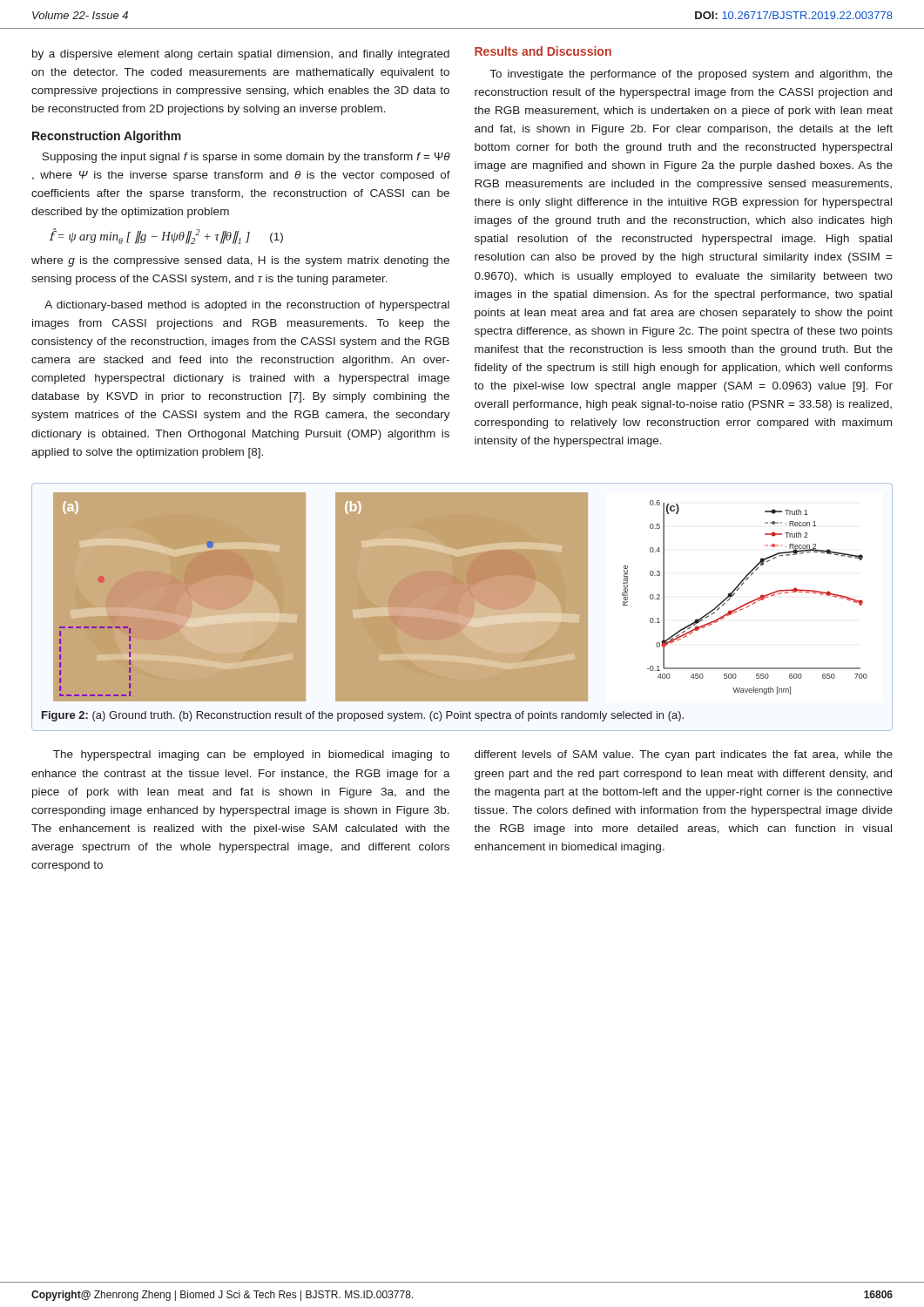
Task: Point to the text block starting "A dictionary-based method is"
Action: 241,378
